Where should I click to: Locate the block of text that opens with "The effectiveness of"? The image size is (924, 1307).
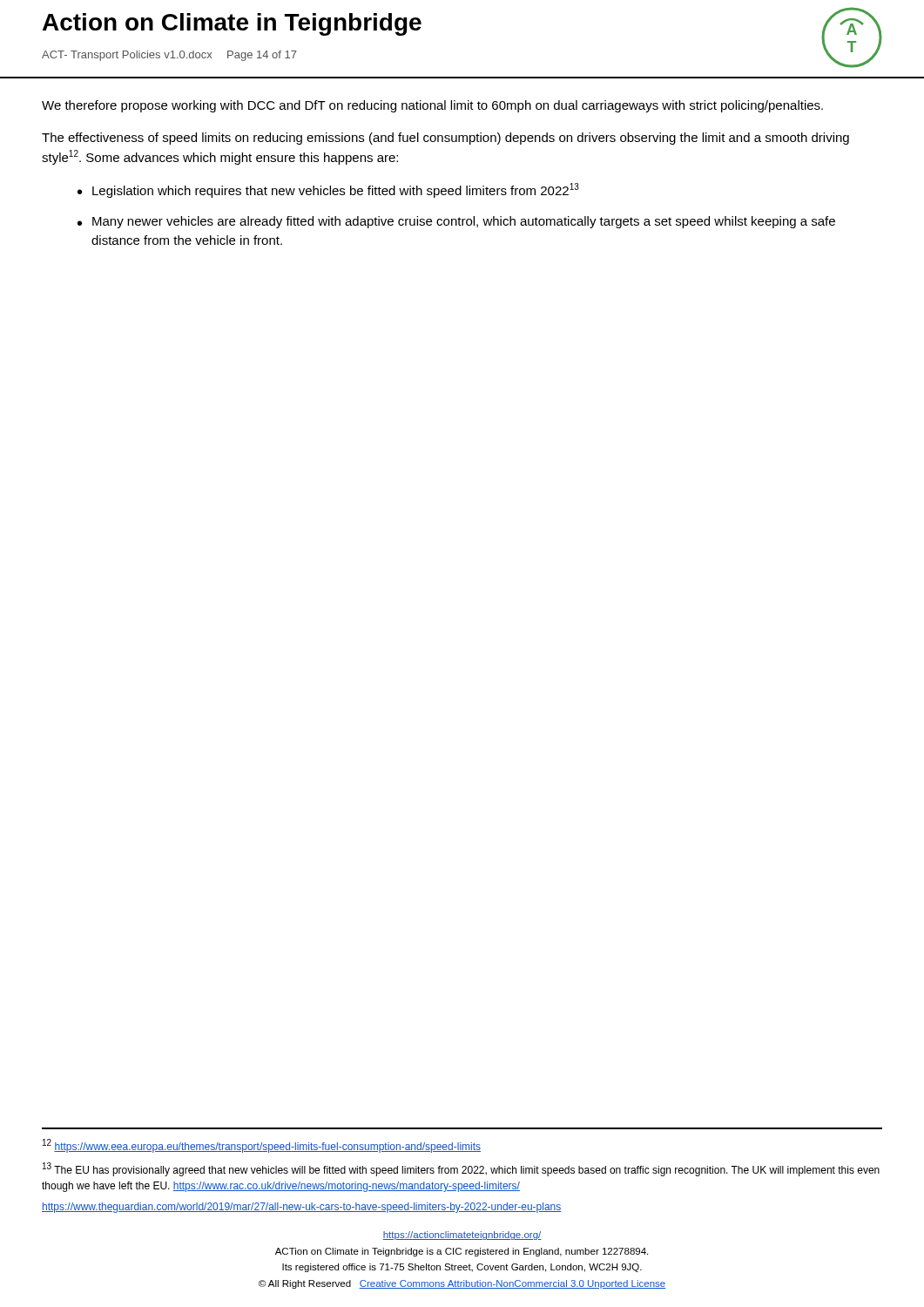pos(446,147)
